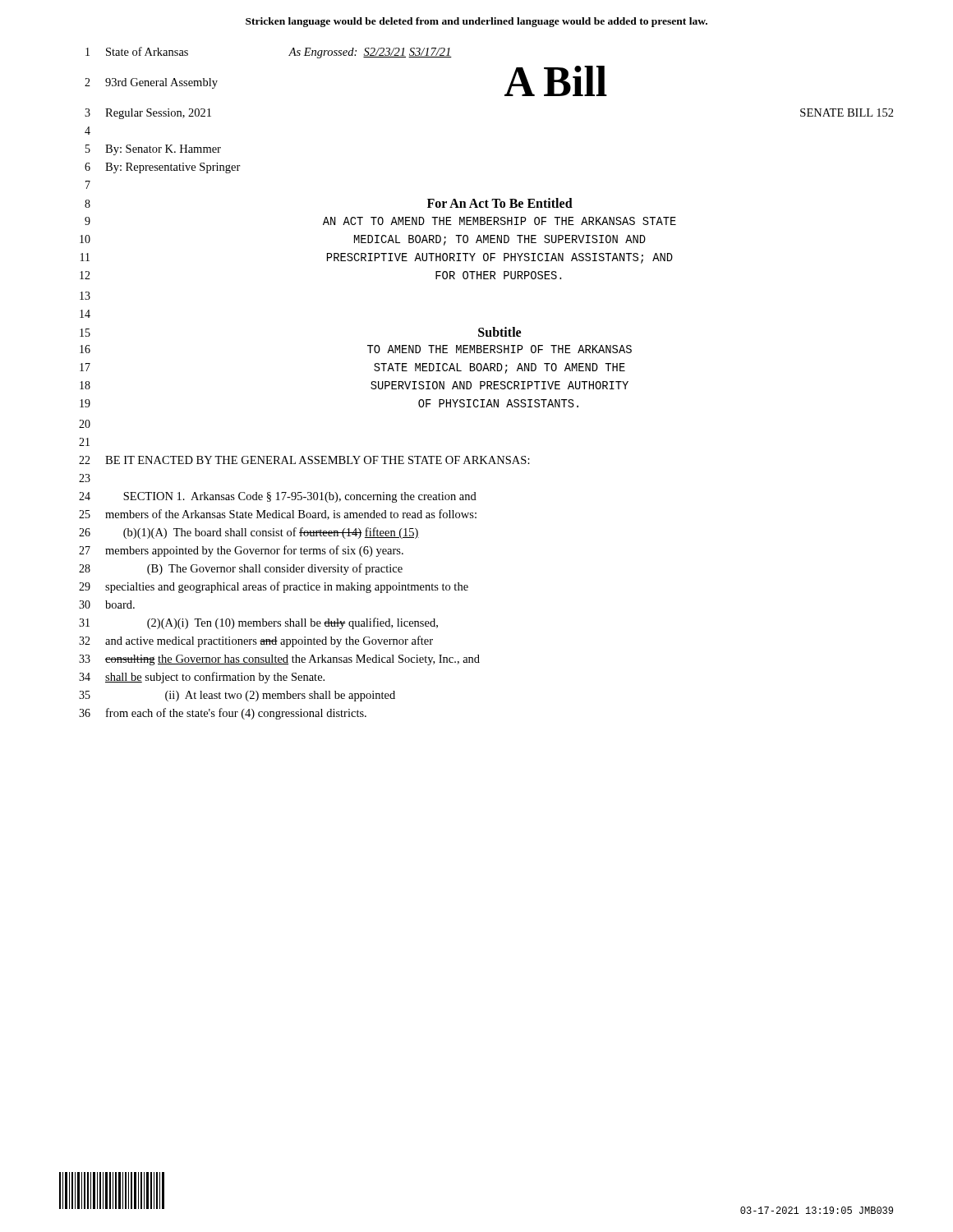Select the passage starting "5 By: Senator K. Hammer 6 By:"
The height and width of the screenshot is (1232, 953).
tap(153, 150)
